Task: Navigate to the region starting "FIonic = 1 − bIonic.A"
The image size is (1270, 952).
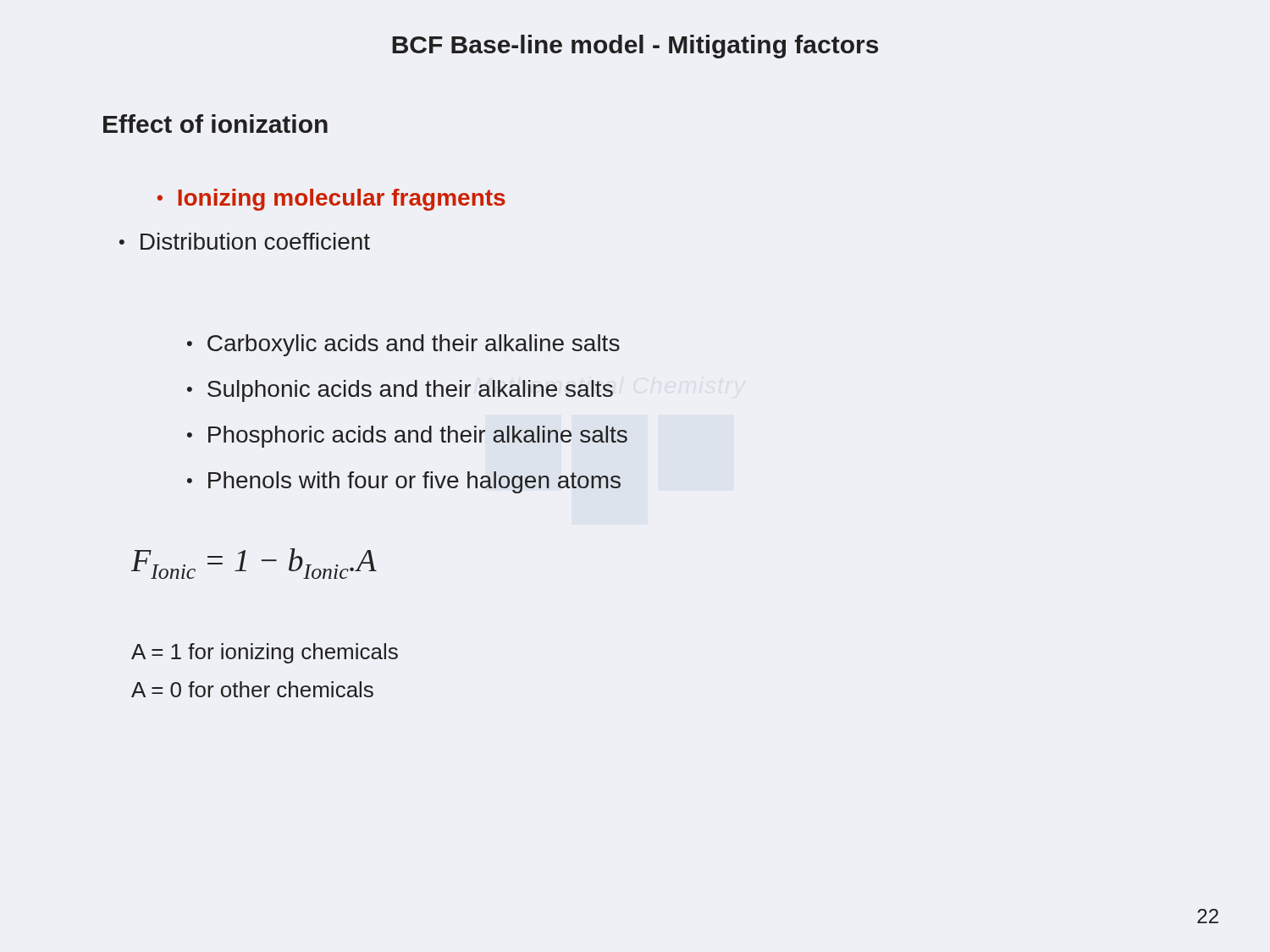Action: 254,563
